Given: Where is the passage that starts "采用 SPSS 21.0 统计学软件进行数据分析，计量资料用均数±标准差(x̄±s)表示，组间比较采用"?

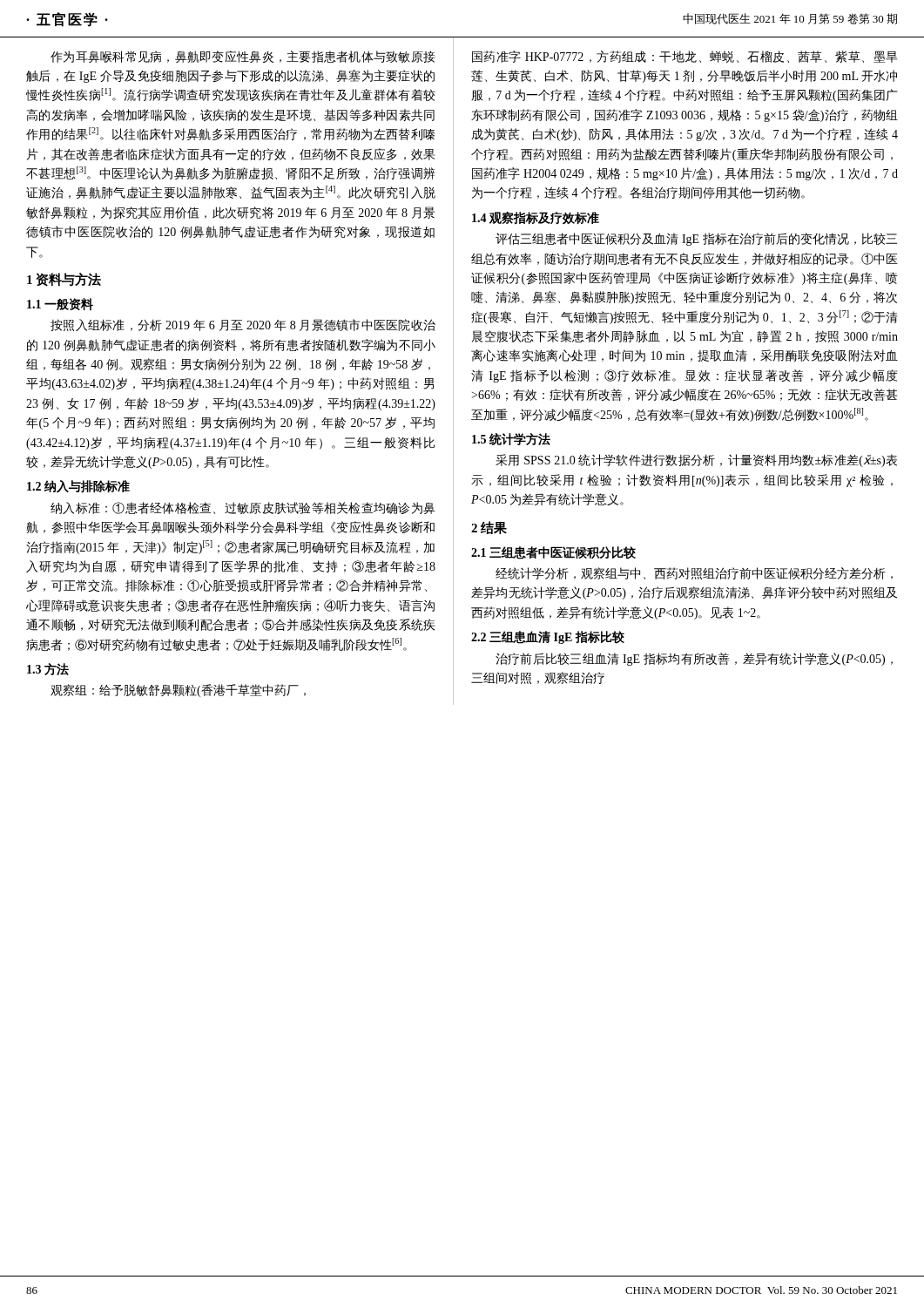Looking at the screenshot, I should (684, 481).
